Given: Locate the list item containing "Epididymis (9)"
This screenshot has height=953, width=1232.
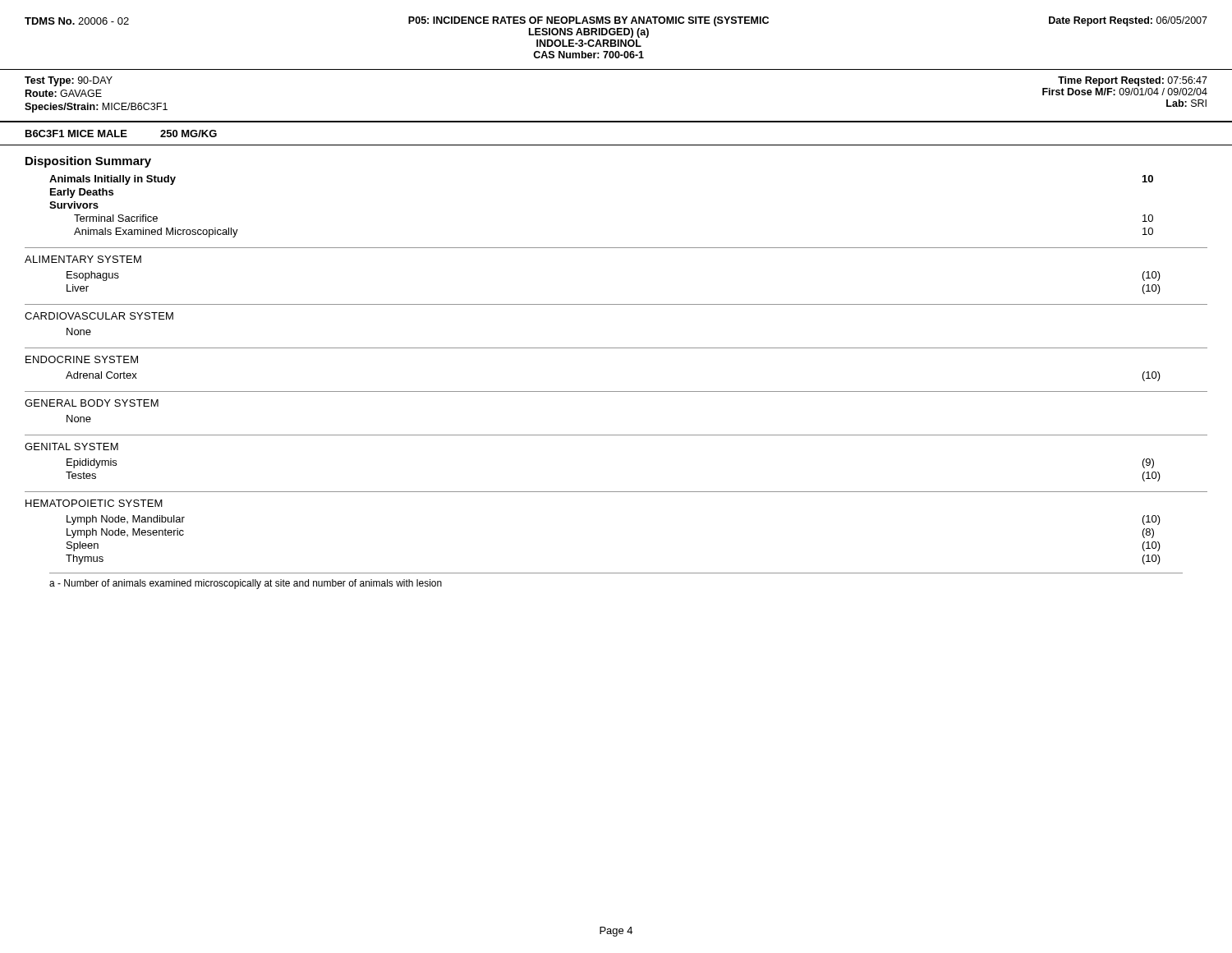Looking at the screenshot, I should click(88, 463).
